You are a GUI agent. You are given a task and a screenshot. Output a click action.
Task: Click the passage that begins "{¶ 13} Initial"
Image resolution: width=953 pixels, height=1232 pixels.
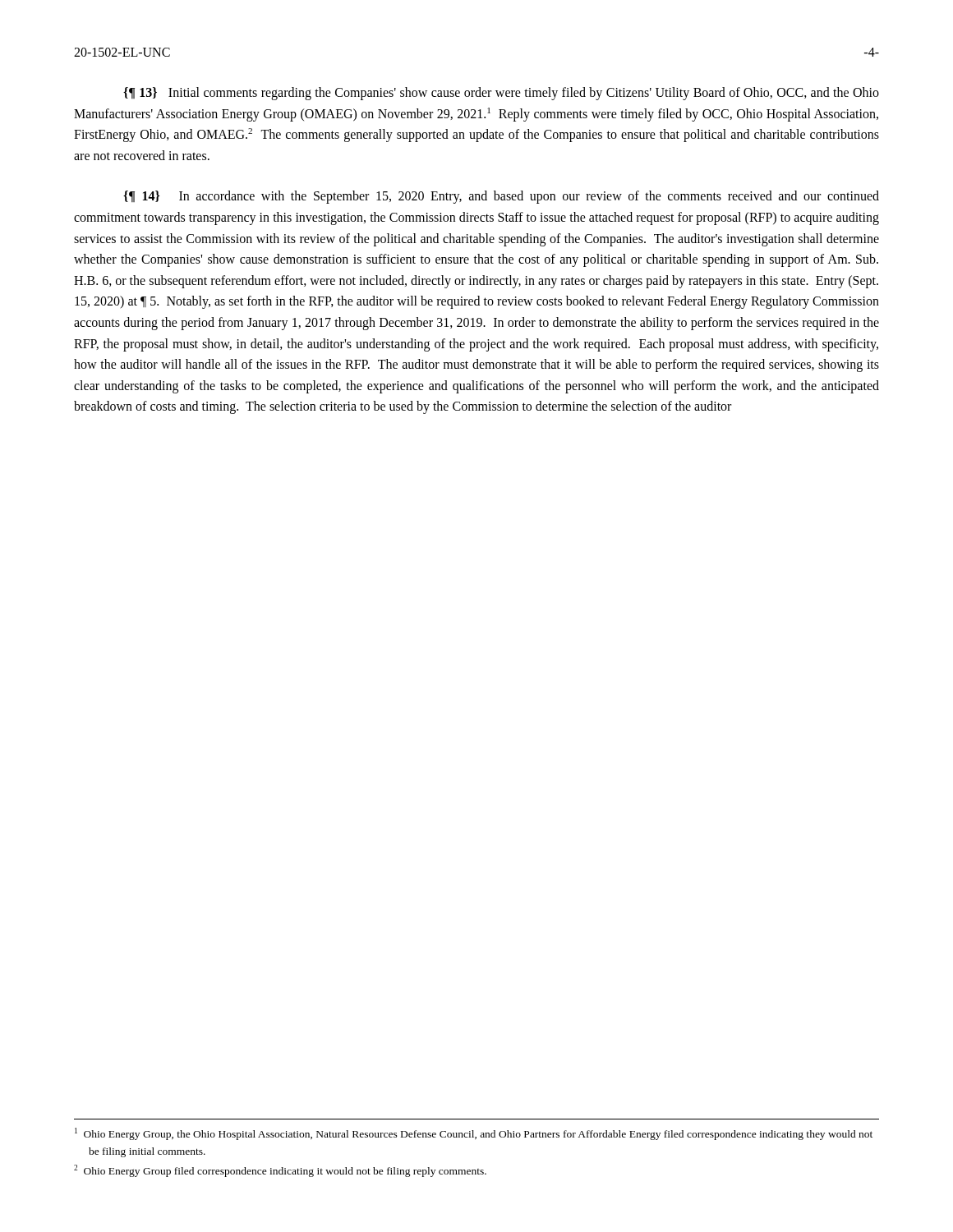tap(476, 124)
